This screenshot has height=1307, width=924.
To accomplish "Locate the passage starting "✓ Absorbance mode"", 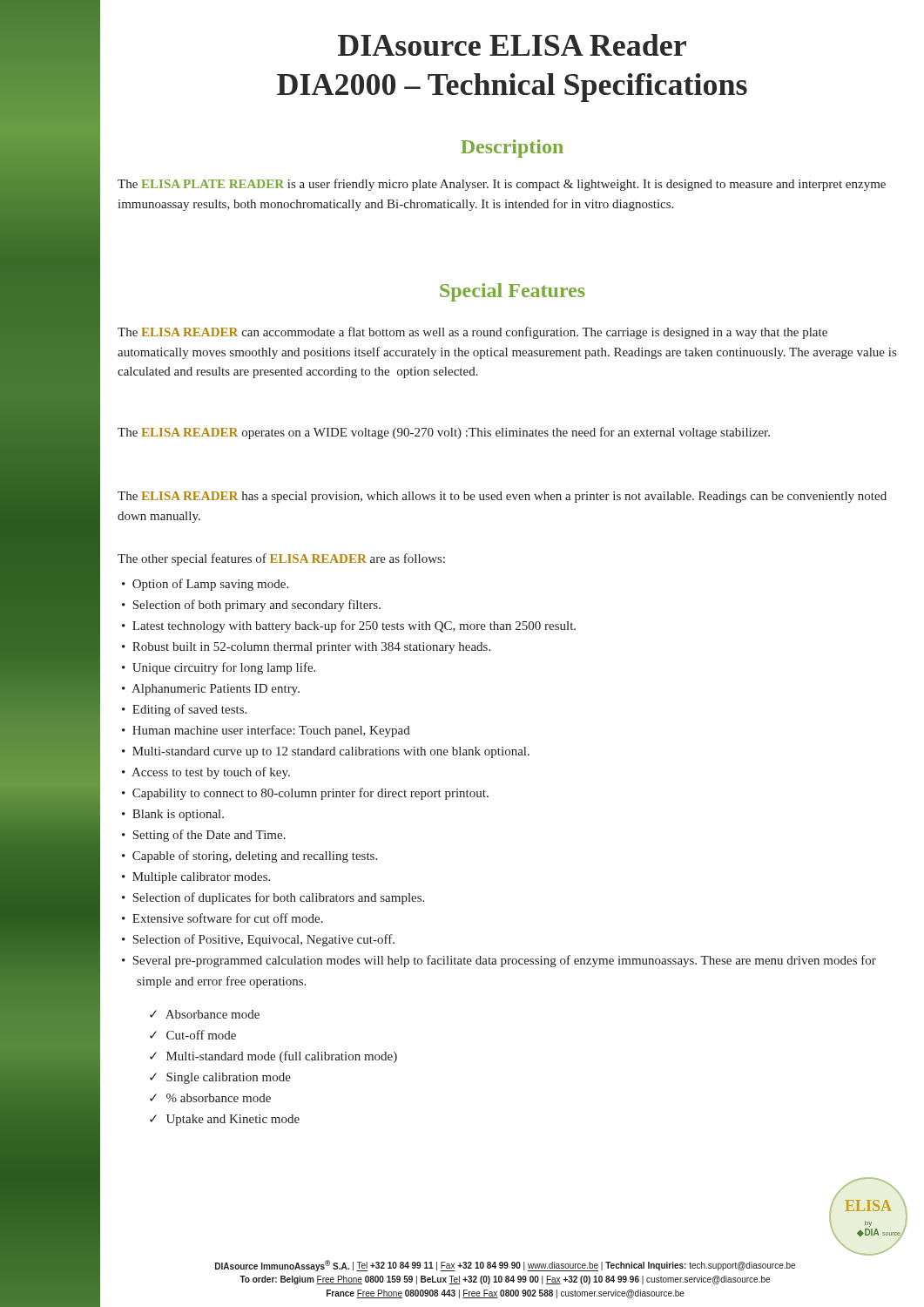I will pos(205,1014).
